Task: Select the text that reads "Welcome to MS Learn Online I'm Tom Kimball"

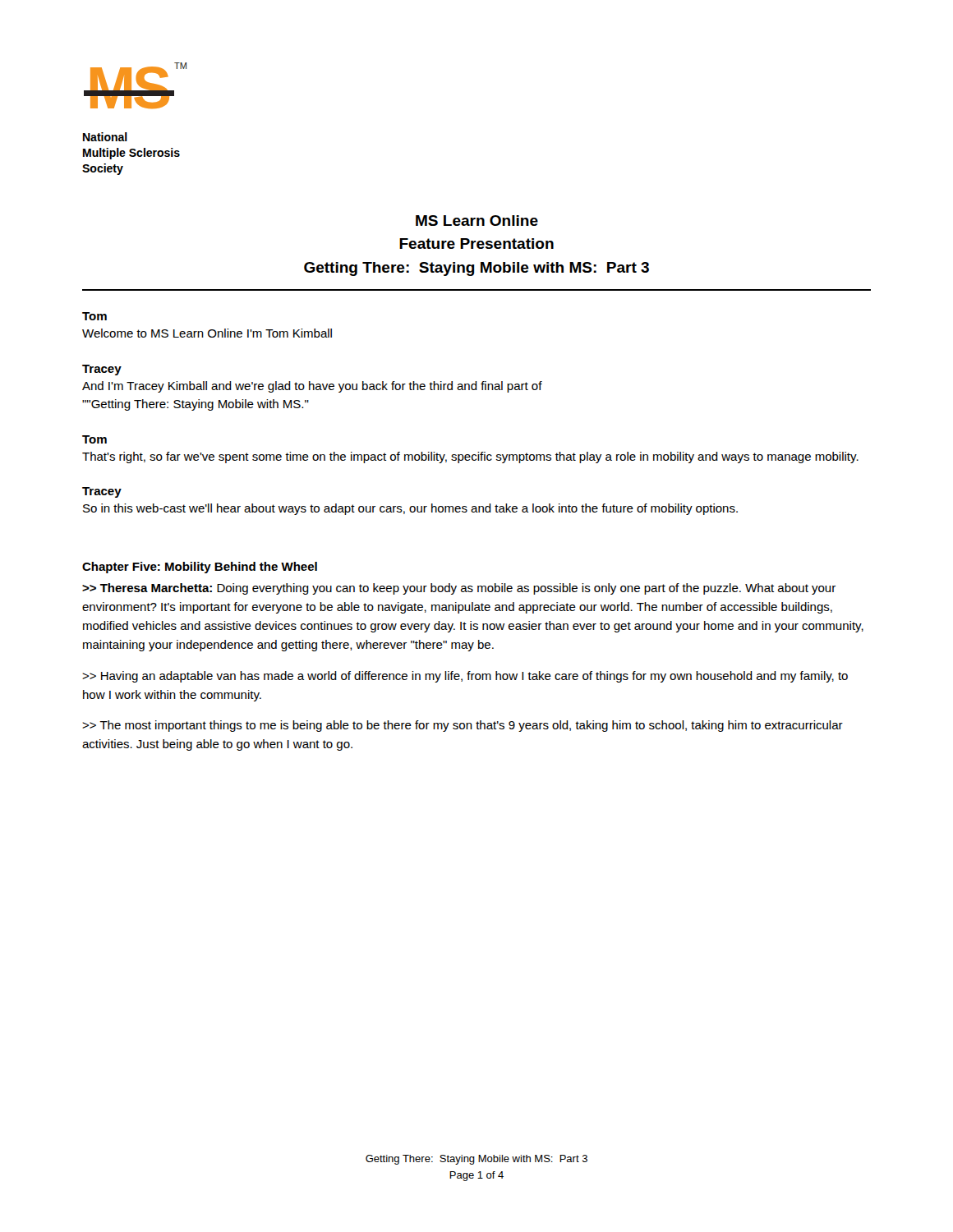Action: coord(207,333)
